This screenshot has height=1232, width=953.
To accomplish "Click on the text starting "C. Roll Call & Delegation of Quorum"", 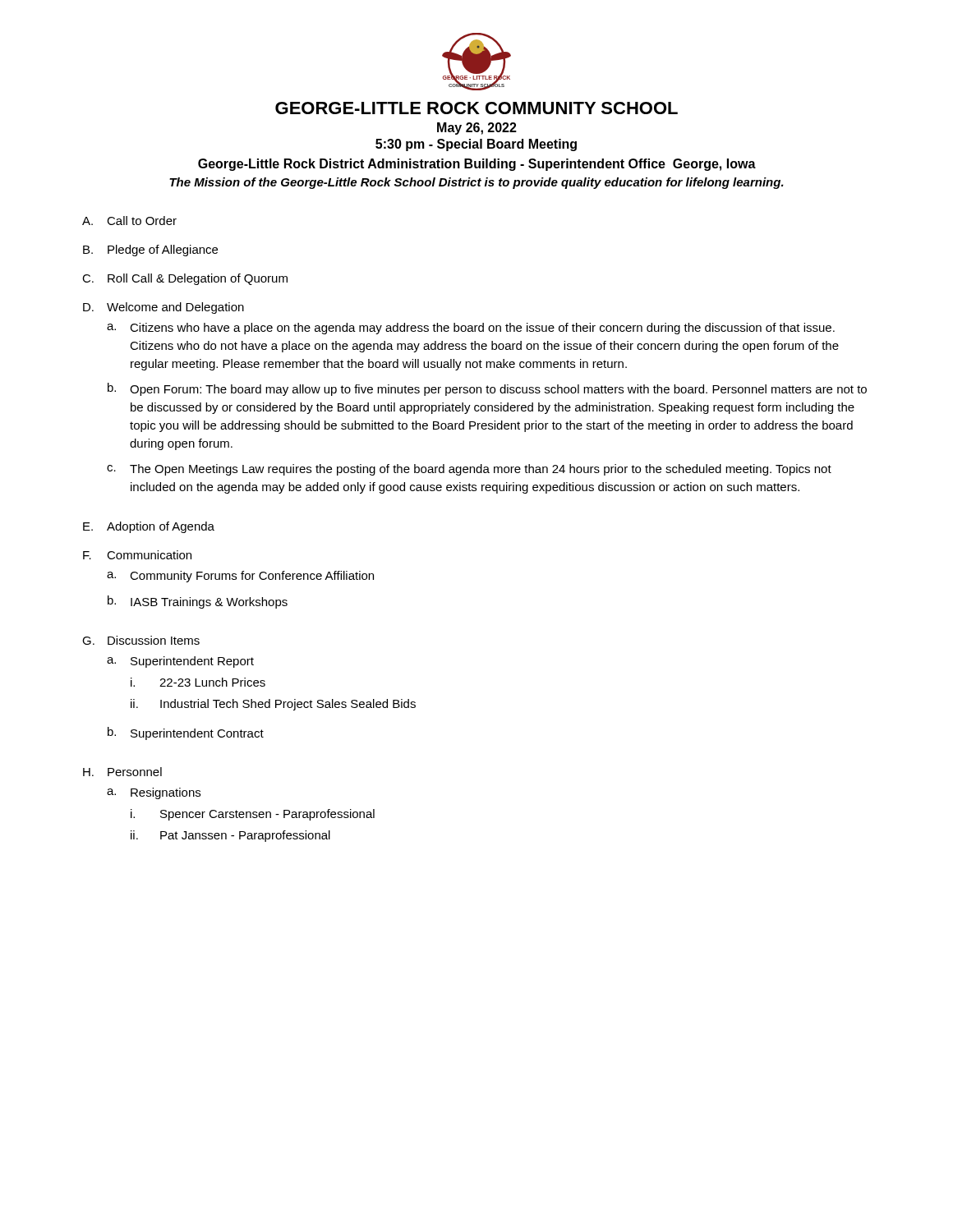I will tap(185, 279).
